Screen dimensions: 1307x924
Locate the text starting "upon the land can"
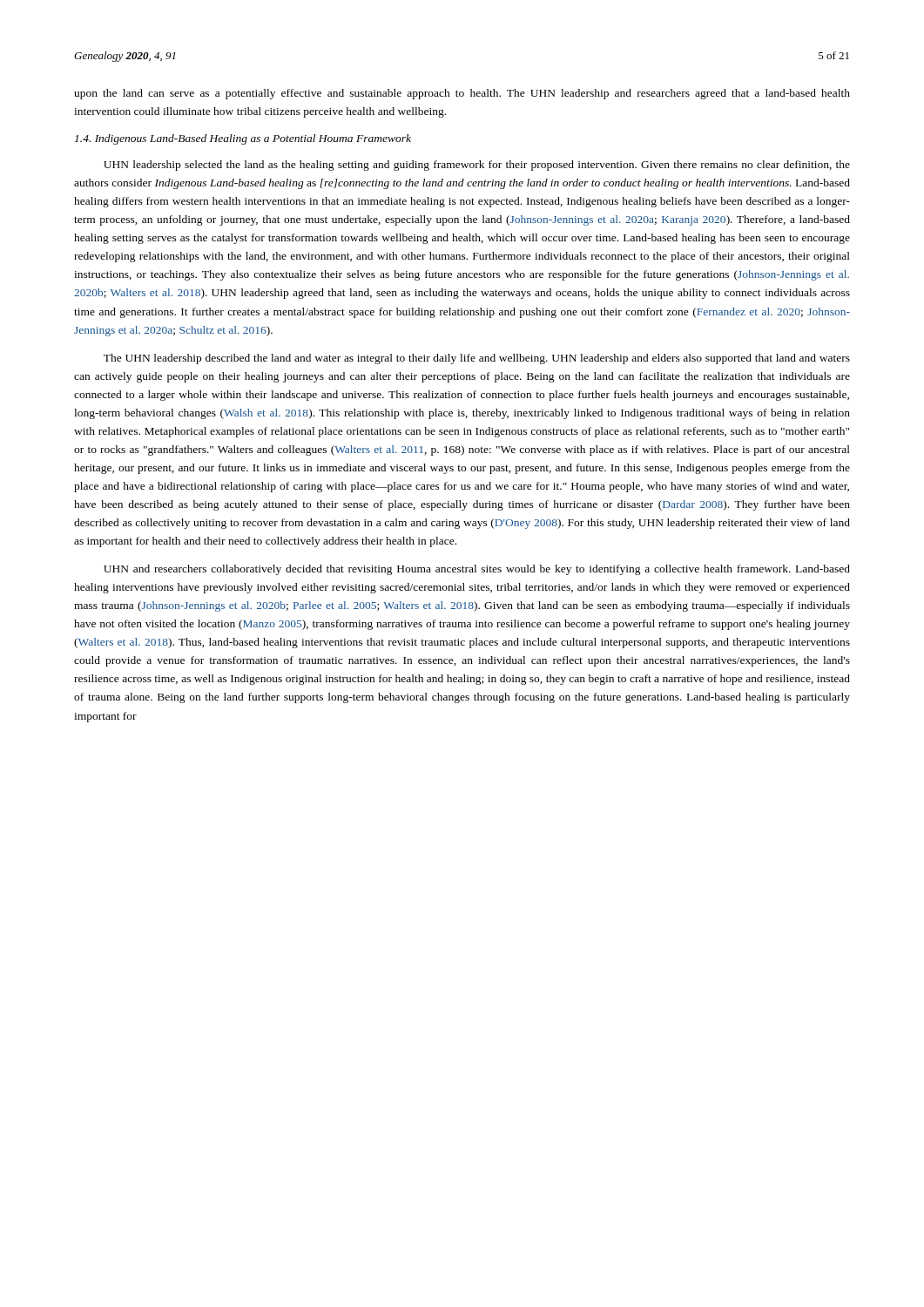pyautogui.click(x=462, y=102)
